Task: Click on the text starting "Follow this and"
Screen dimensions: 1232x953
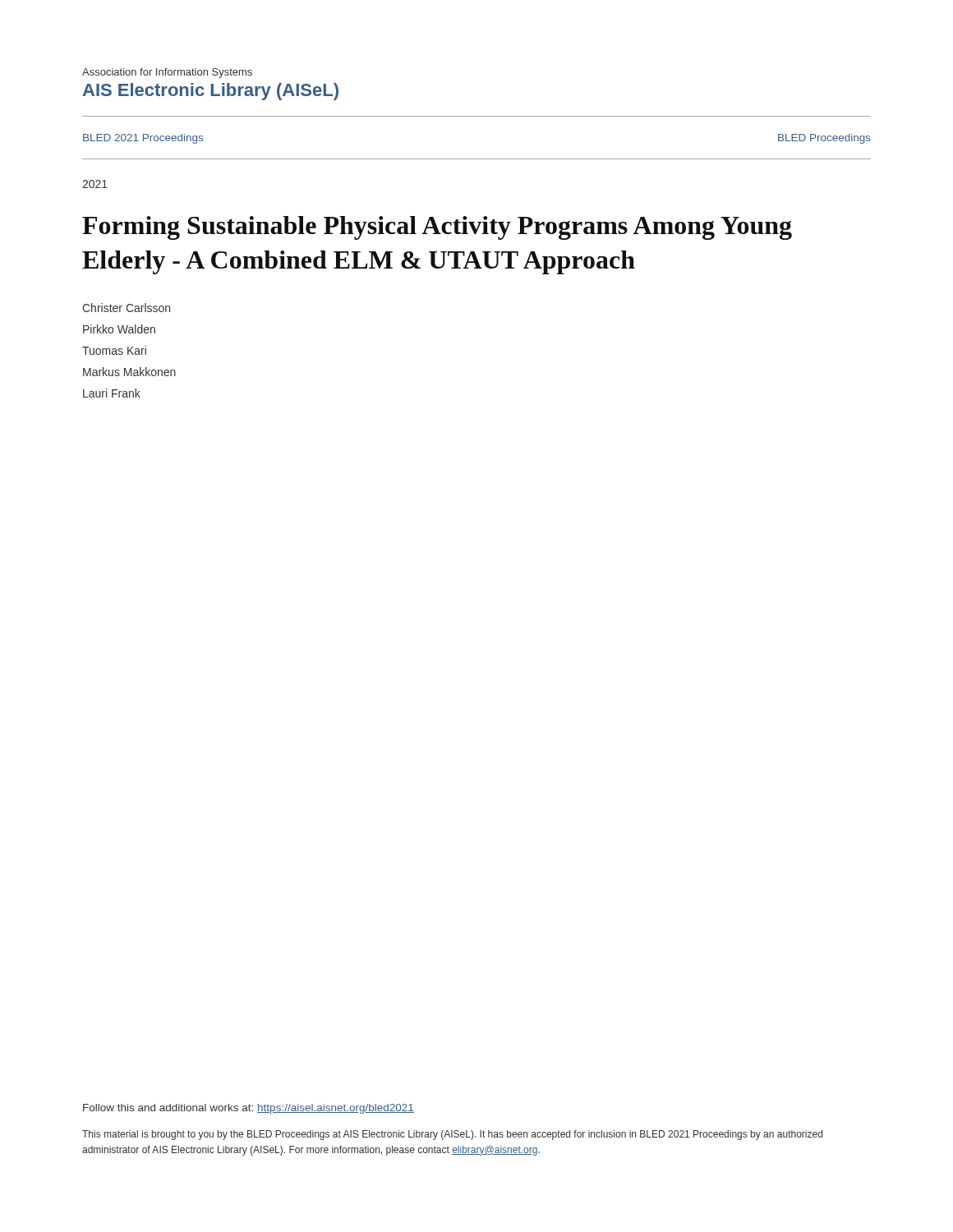Action: [x=248, y=1107]
